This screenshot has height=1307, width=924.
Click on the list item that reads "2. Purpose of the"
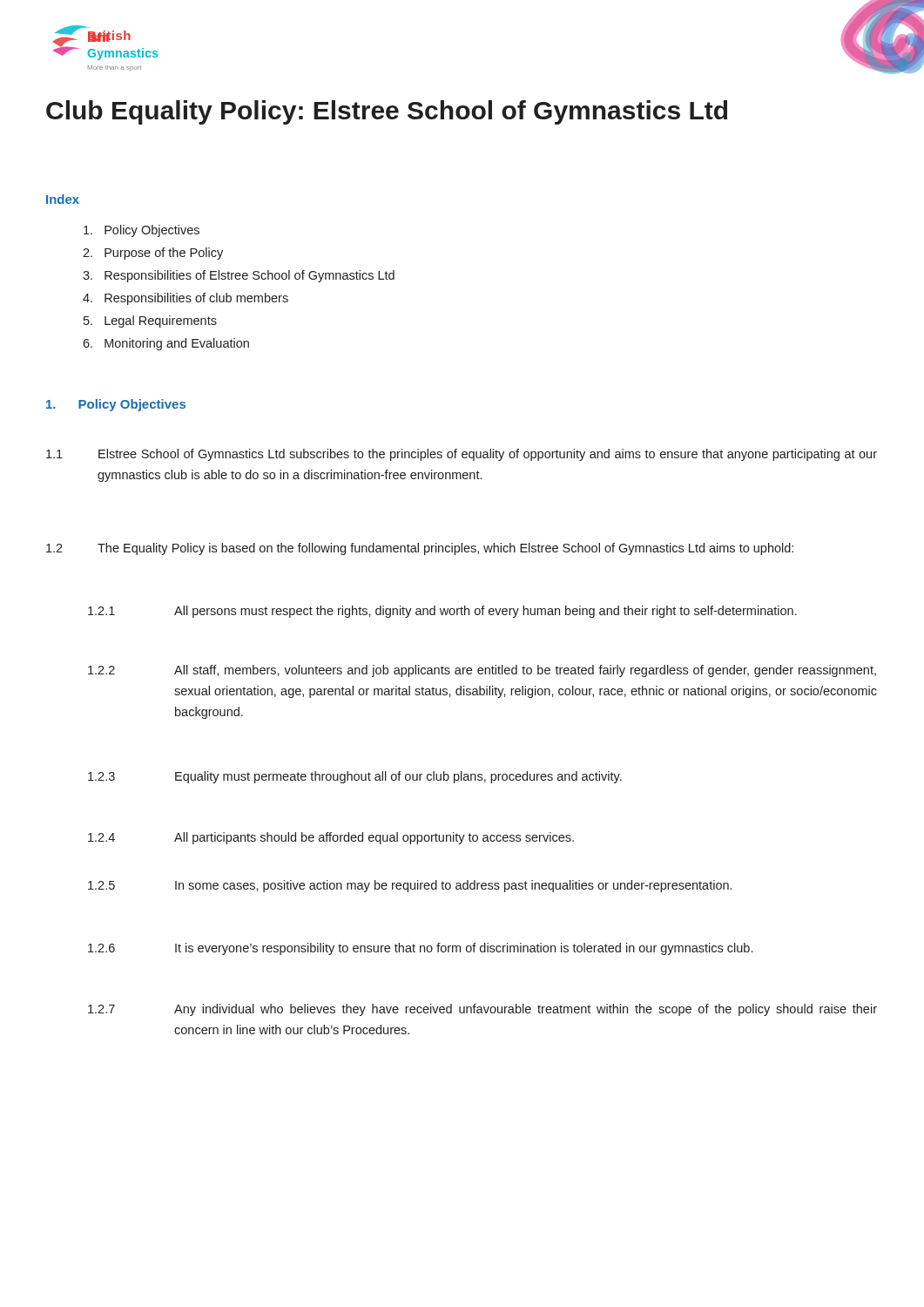pos(153,253)
